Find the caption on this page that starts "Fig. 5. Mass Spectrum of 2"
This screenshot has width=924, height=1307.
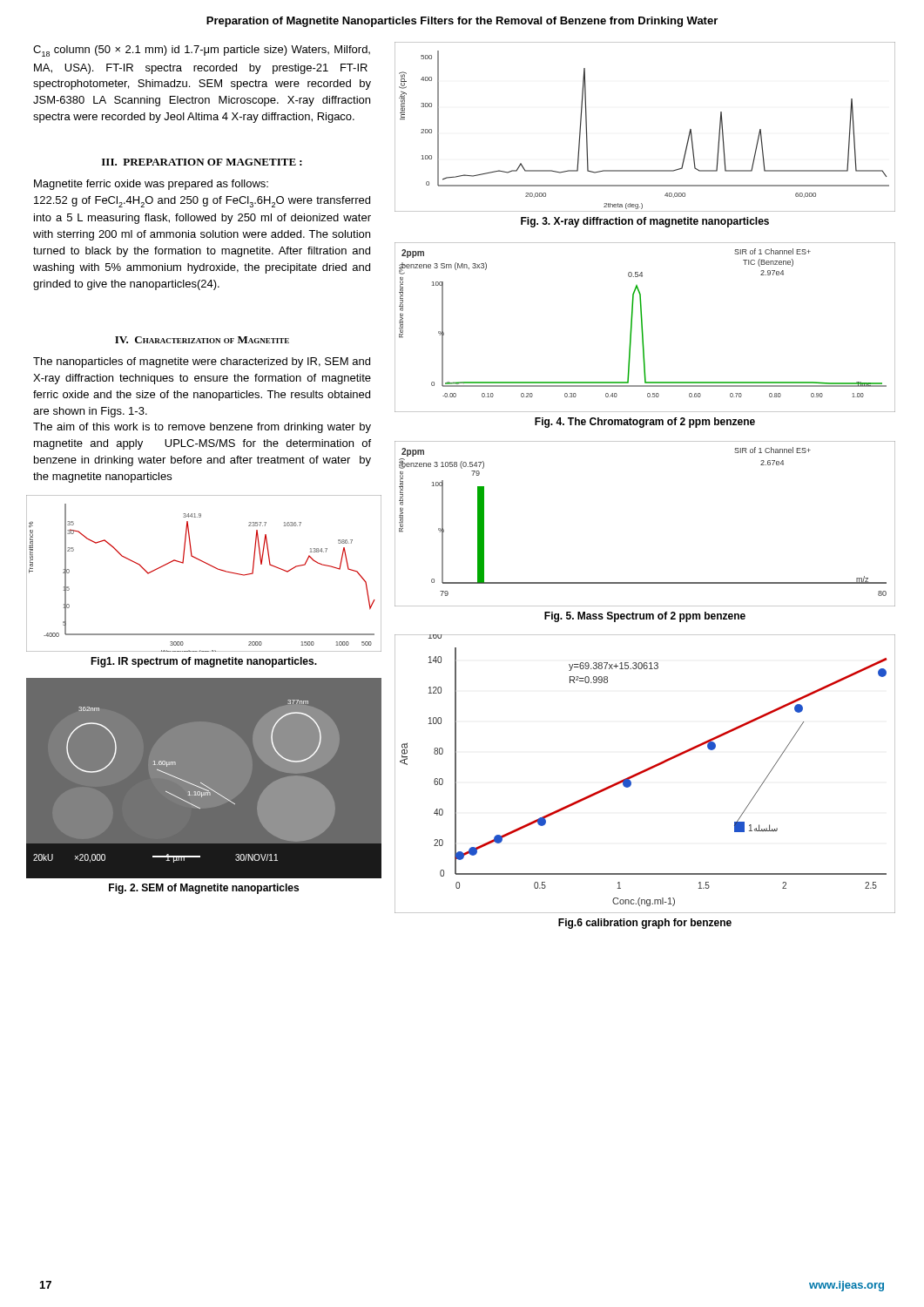coord(645,616)
